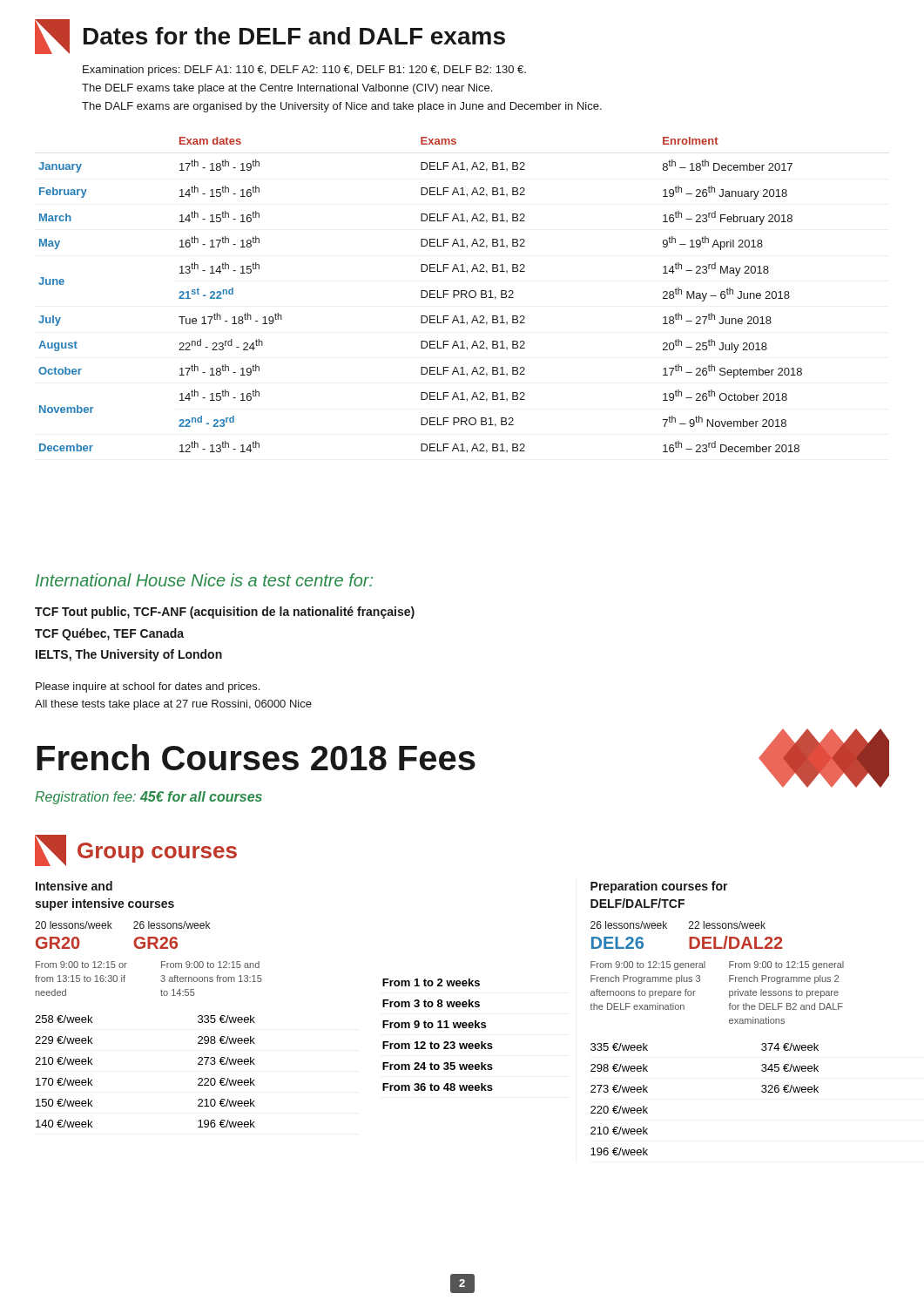Image resolution: width=924 pixels, height=1307 pixels.
Task: Locate the element starting "Intensive andsuper intensive courses"
Action: pos(105,895)
